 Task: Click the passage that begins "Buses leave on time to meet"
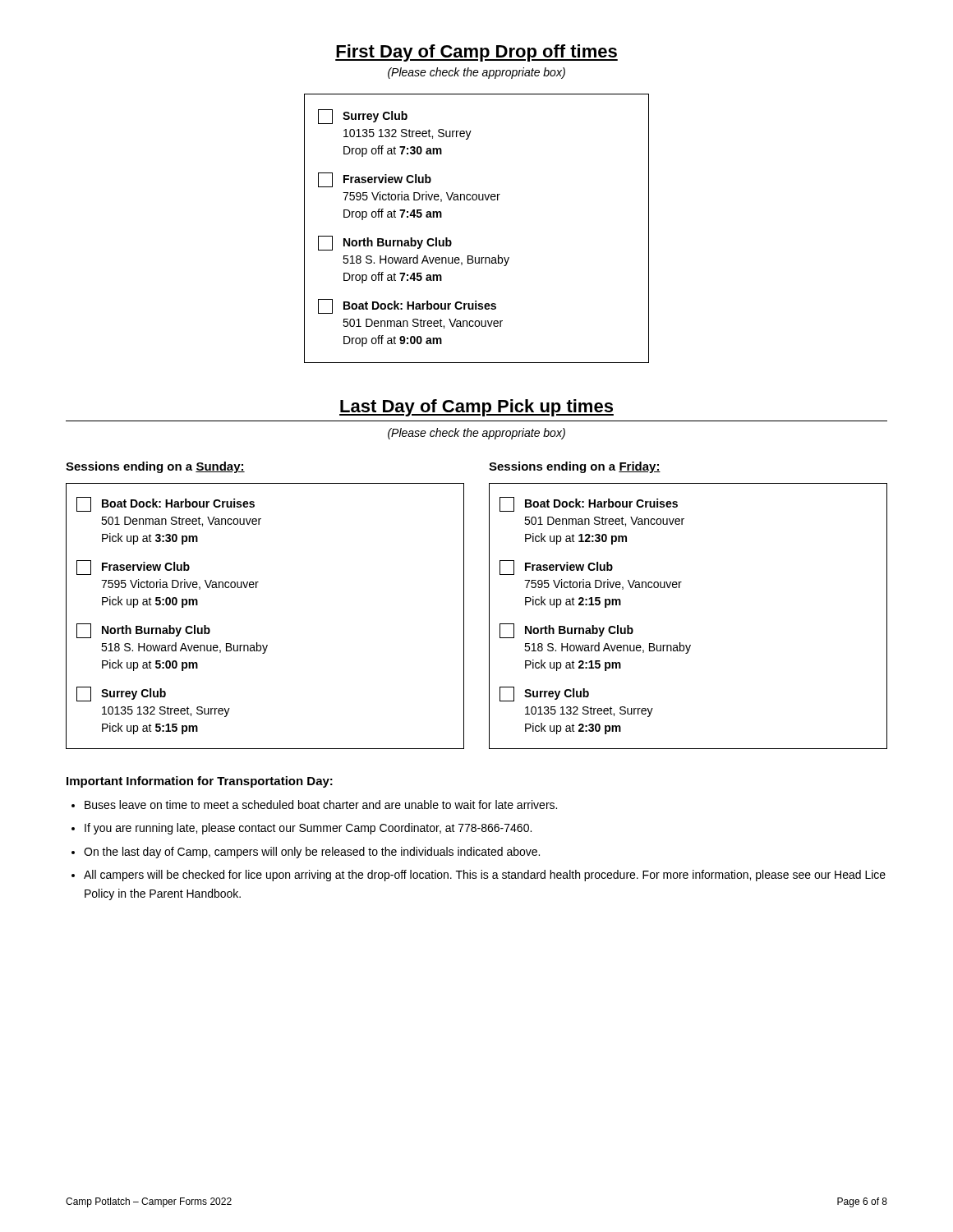tap(321, 805)
